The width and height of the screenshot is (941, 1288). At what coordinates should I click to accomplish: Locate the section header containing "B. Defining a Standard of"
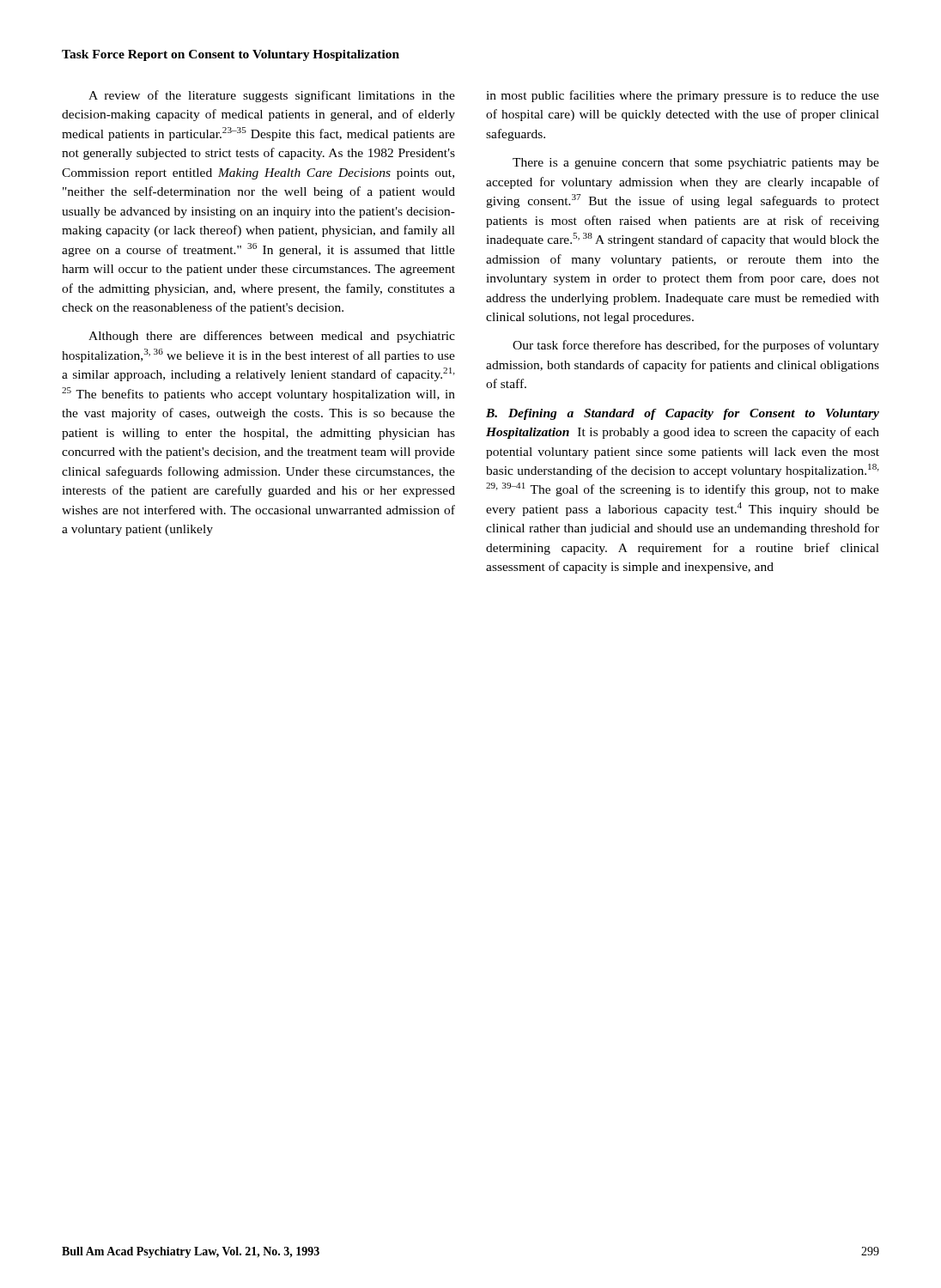pos(683,489)
